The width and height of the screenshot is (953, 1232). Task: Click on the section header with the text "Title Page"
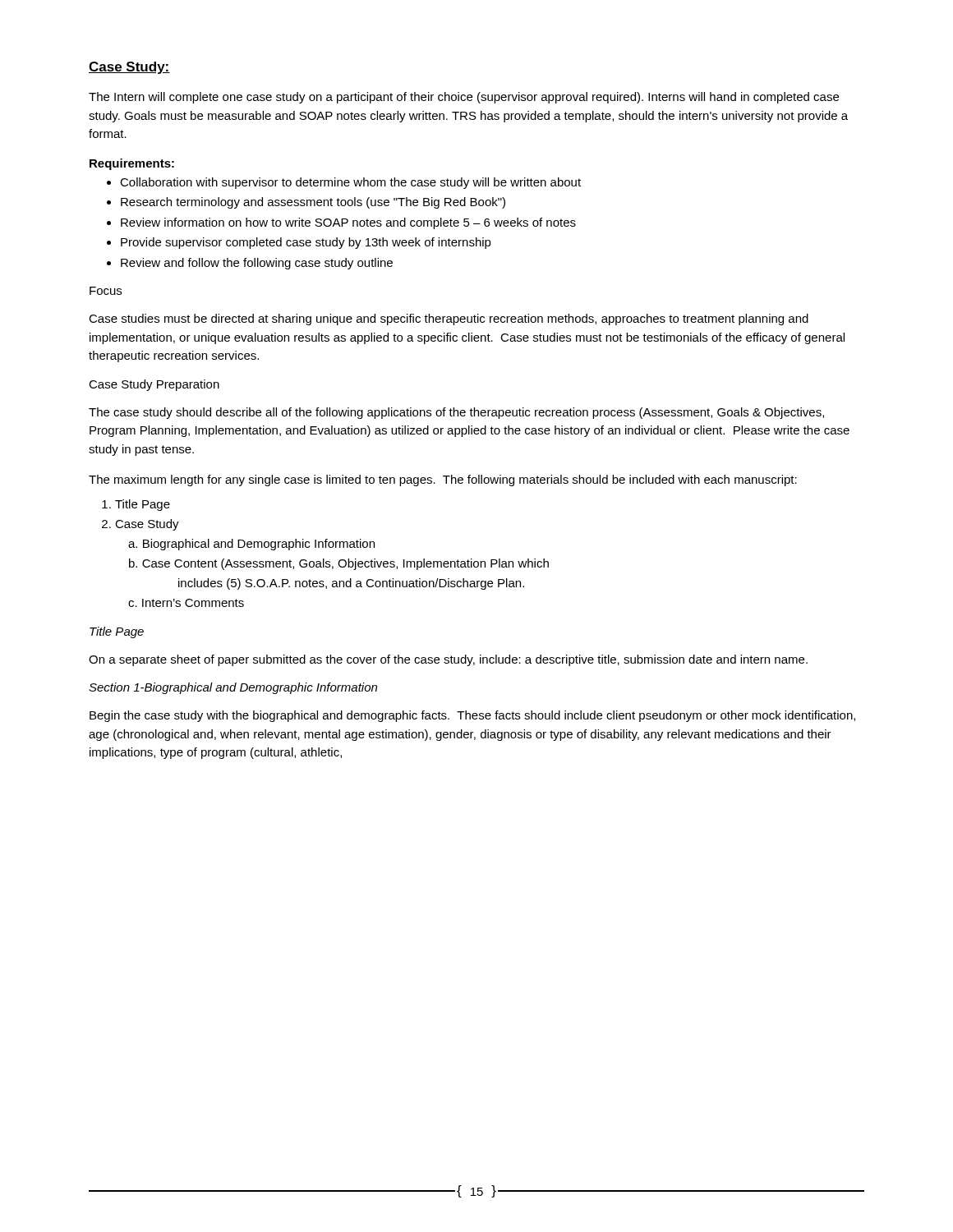(x=117, y=632)
